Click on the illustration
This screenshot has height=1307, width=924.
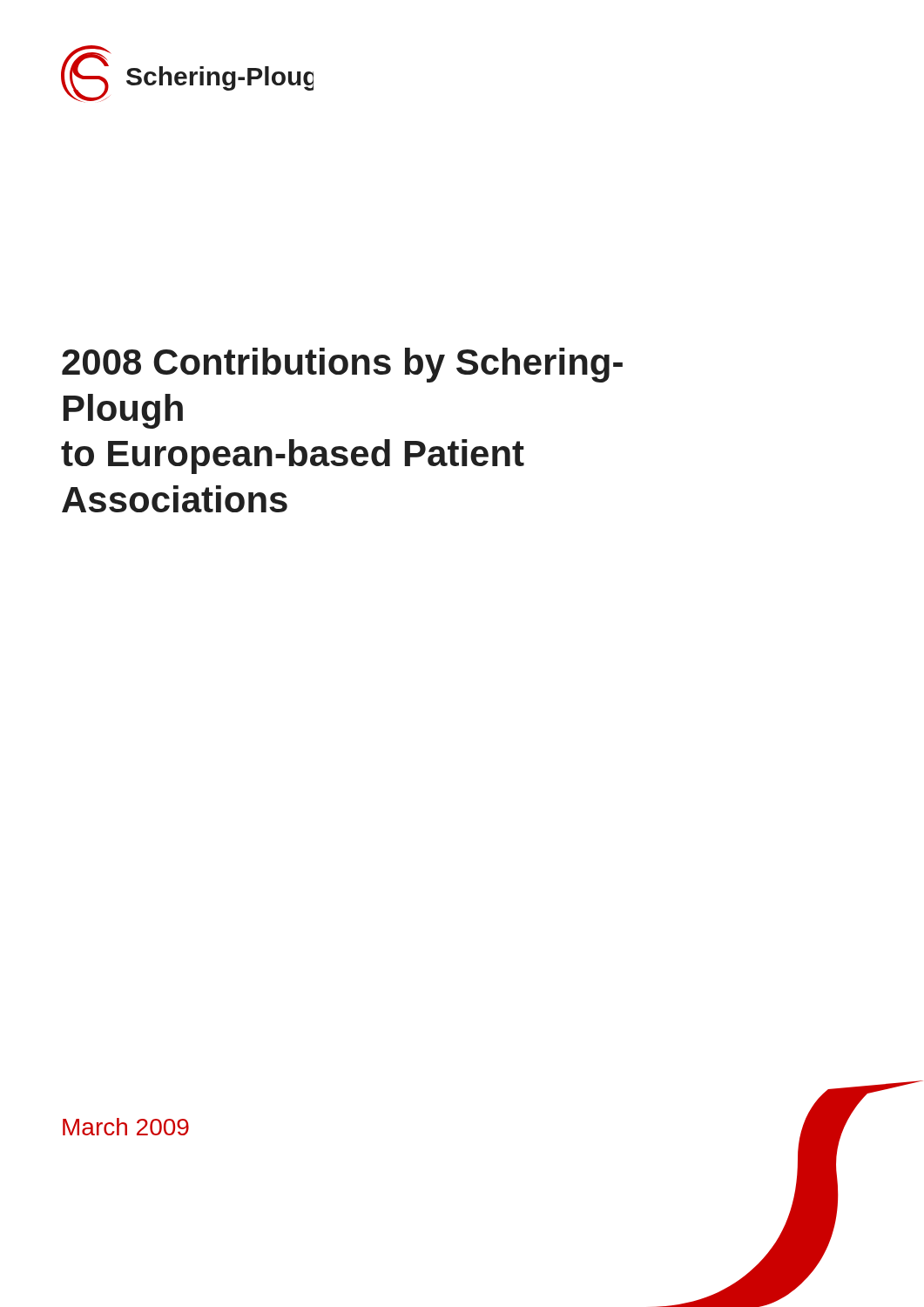[x=785, y=1194]
